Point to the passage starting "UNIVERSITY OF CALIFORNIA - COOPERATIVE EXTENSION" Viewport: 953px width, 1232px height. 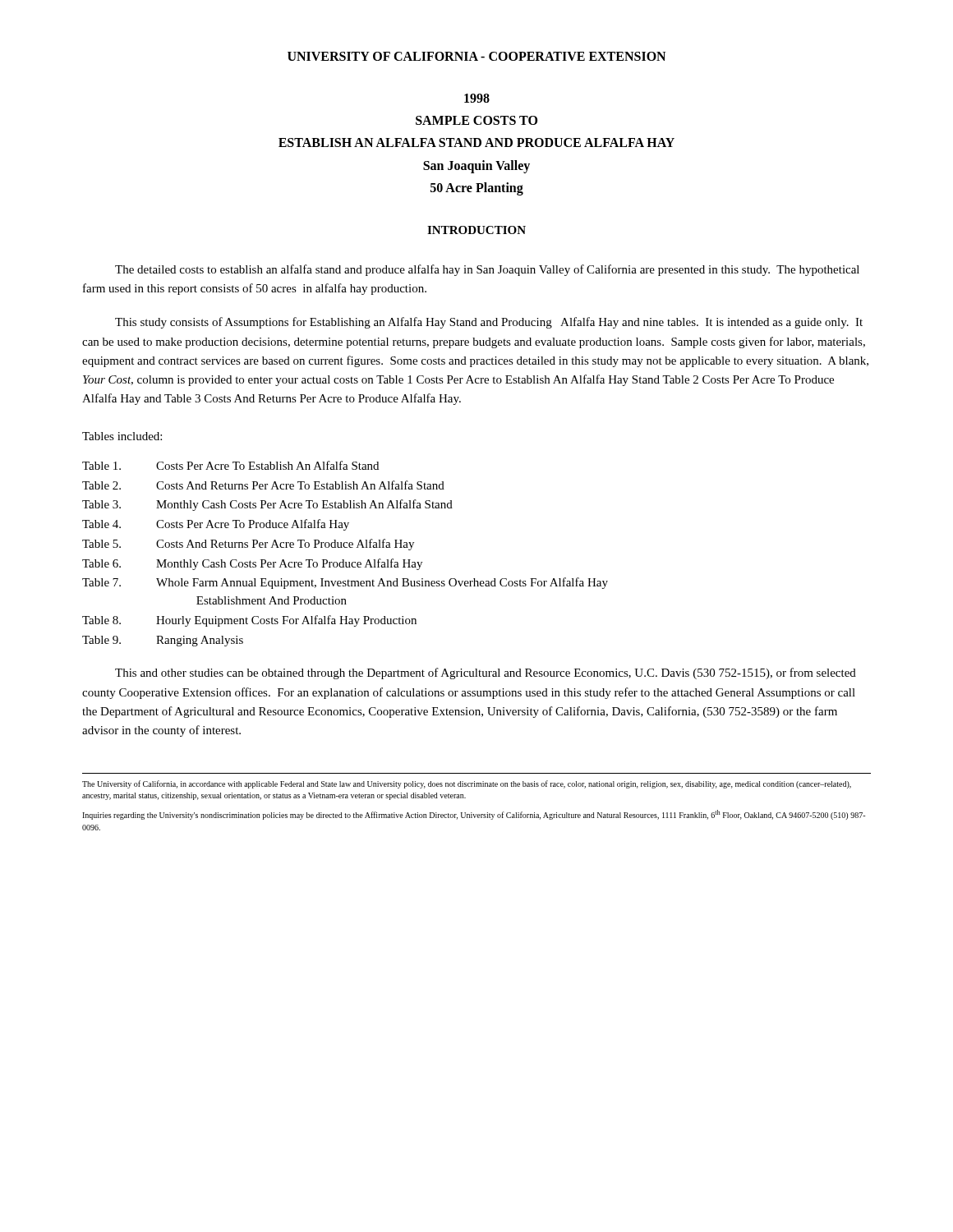476,56
